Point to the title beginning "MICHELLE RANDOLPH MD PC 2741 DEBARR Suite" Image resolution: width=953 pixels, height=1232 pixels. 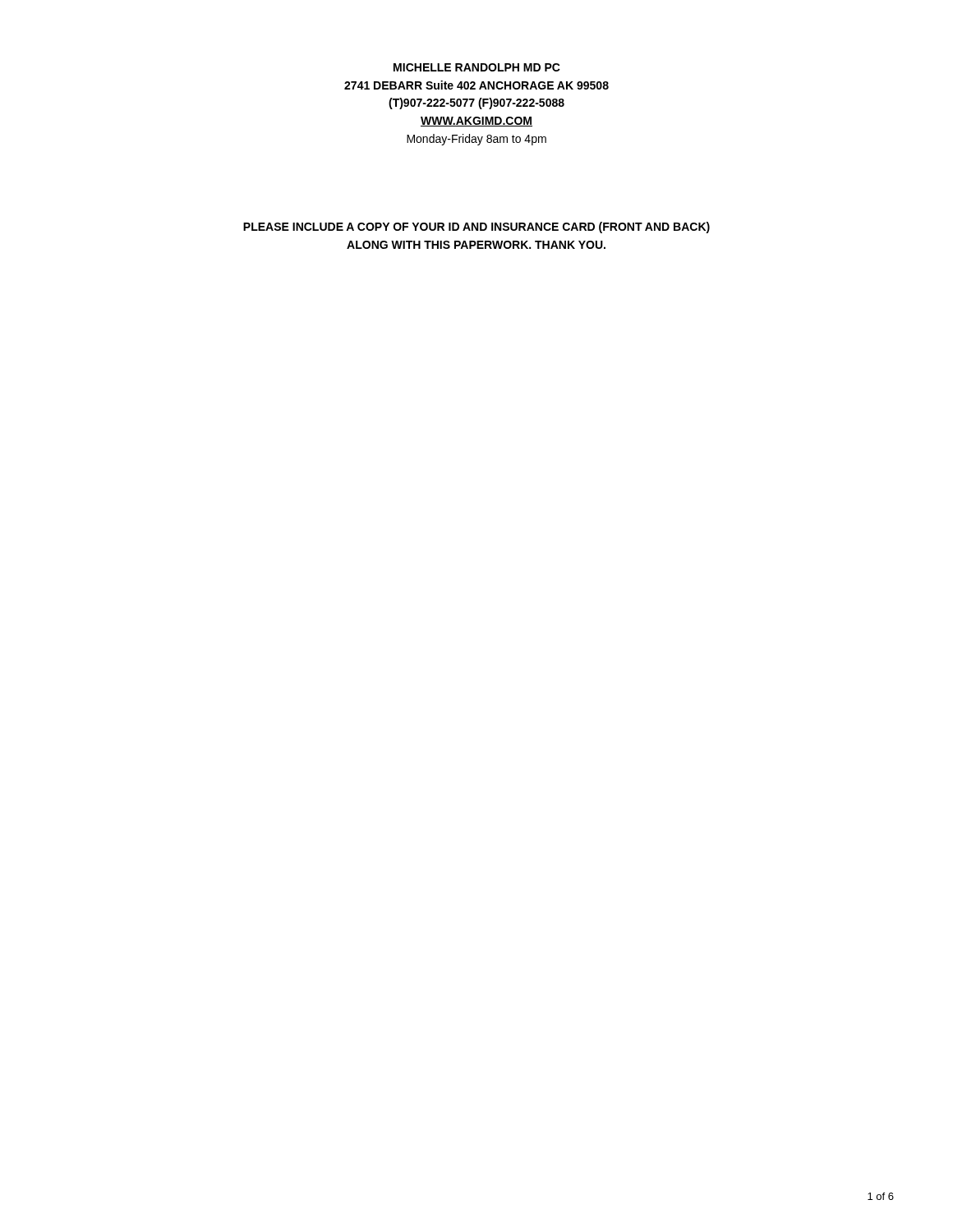(x=476, y=104)
